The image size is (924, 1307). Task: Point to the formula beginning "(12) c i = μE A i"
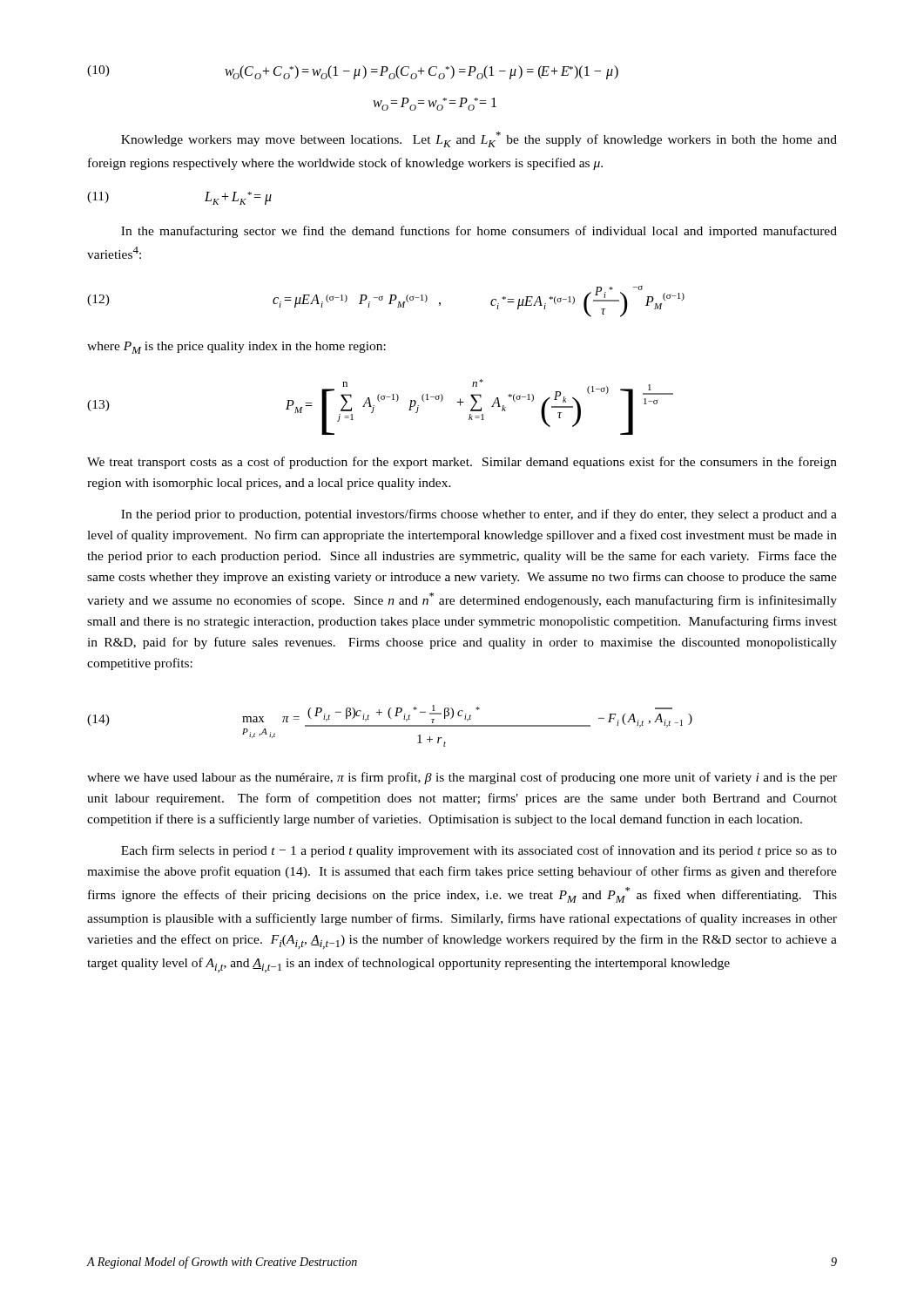tap(386, 301)
